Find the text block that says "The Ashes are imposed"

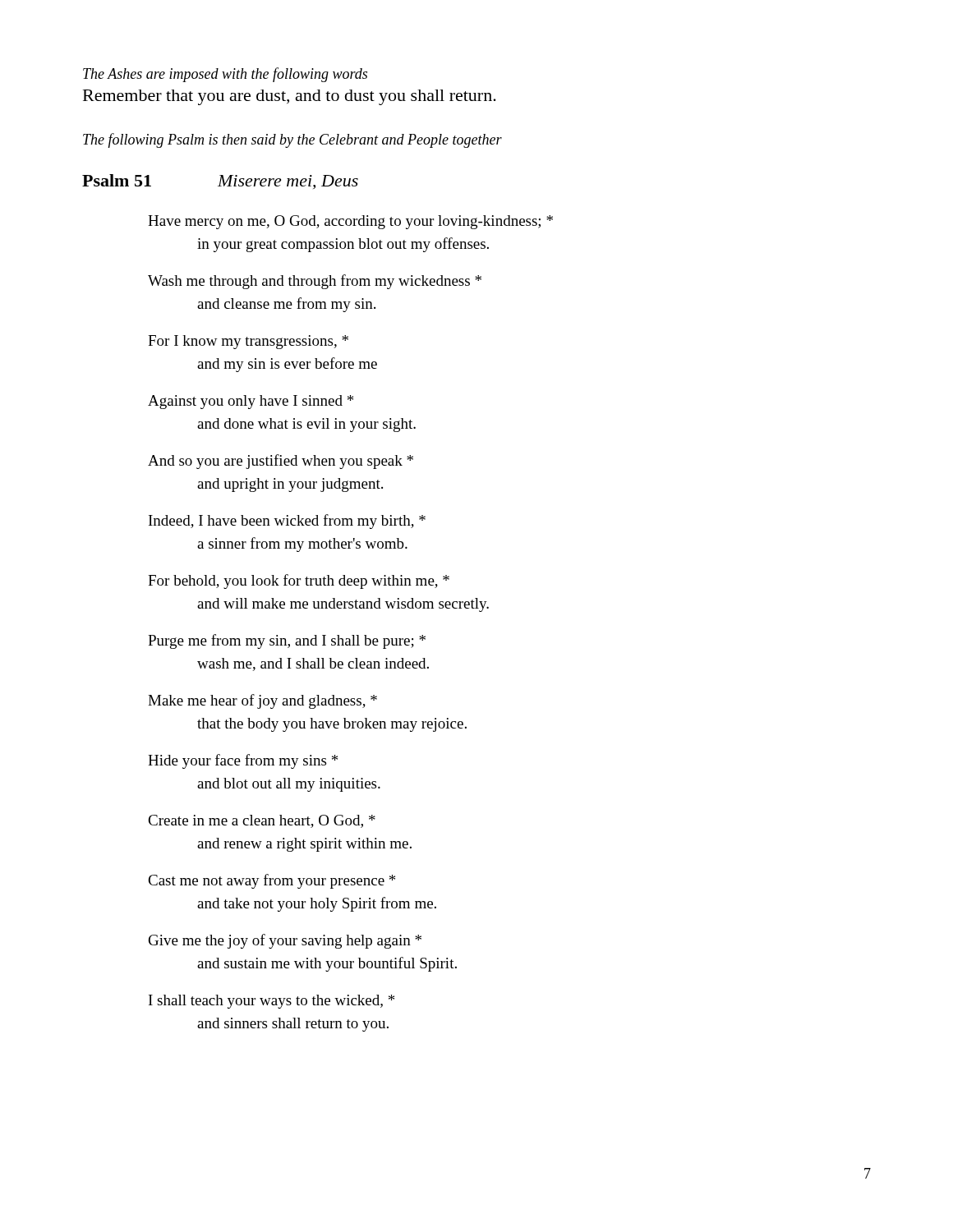pos(225,74)
